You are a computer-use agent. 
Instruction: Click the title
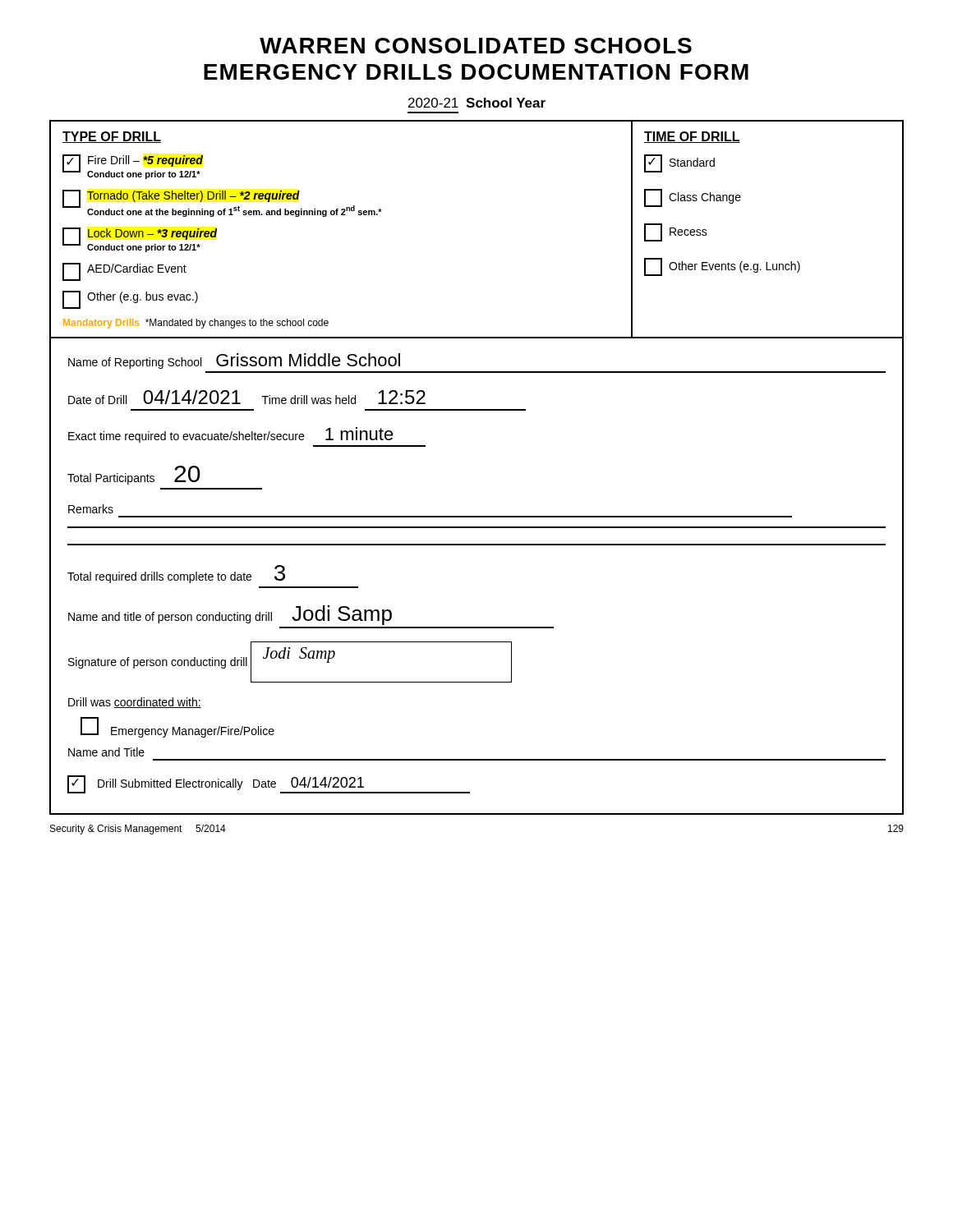pyautogui.click(x=476, y=59)
